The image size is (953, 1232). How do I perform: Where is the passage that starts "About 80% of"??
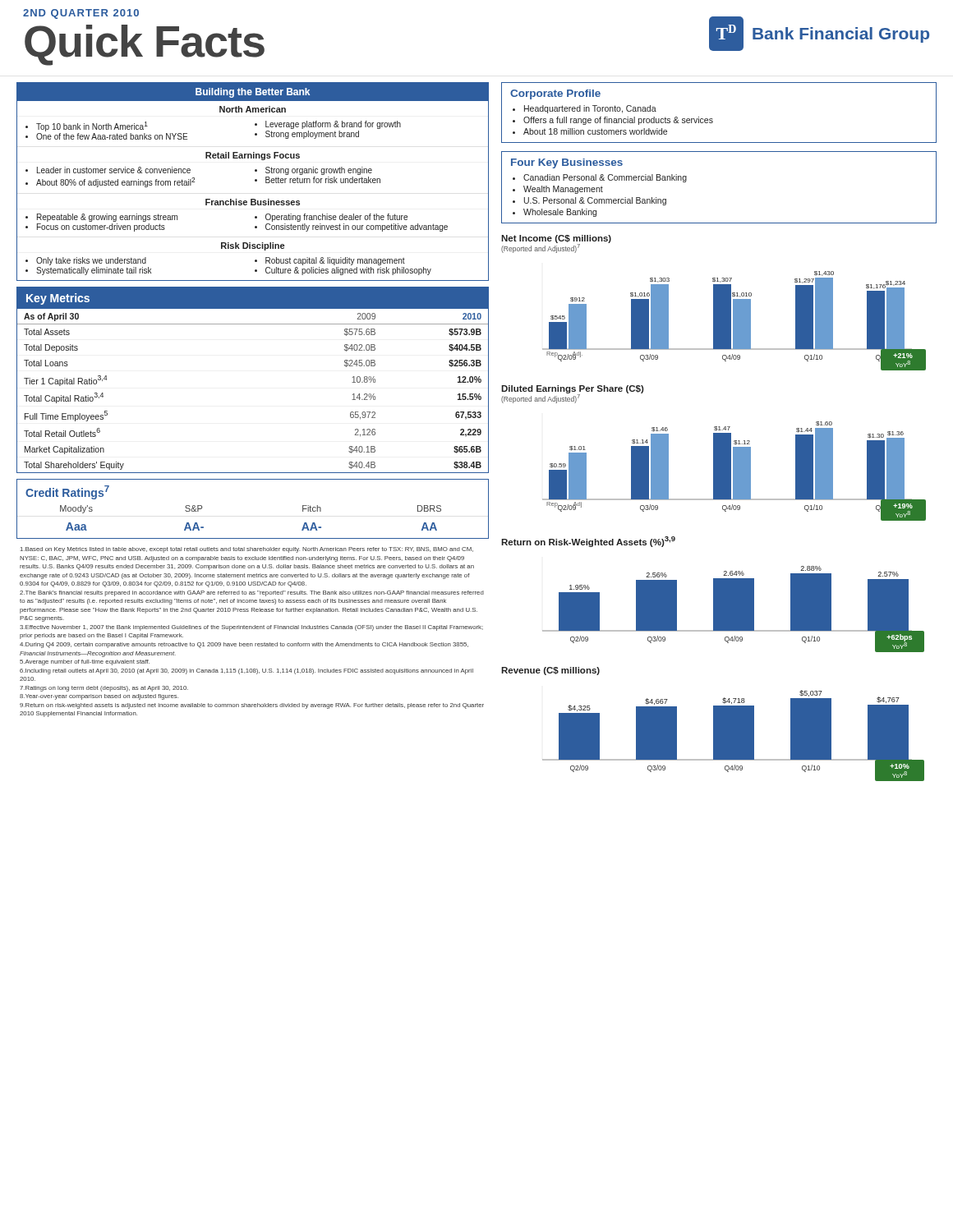click(116, 182)
